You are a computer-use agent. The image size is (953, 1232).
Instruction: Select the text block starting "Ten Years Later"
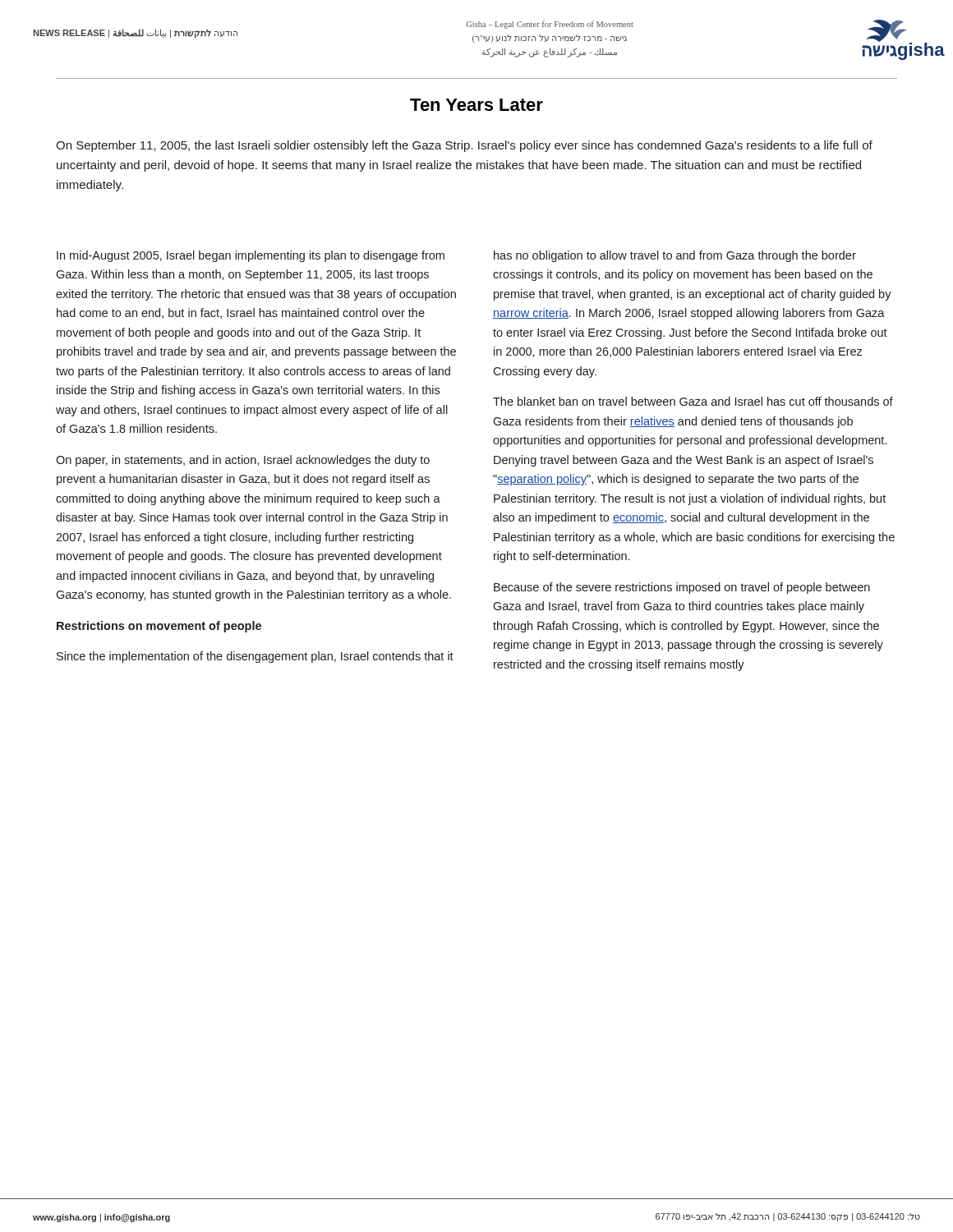(x=476, y=105)
